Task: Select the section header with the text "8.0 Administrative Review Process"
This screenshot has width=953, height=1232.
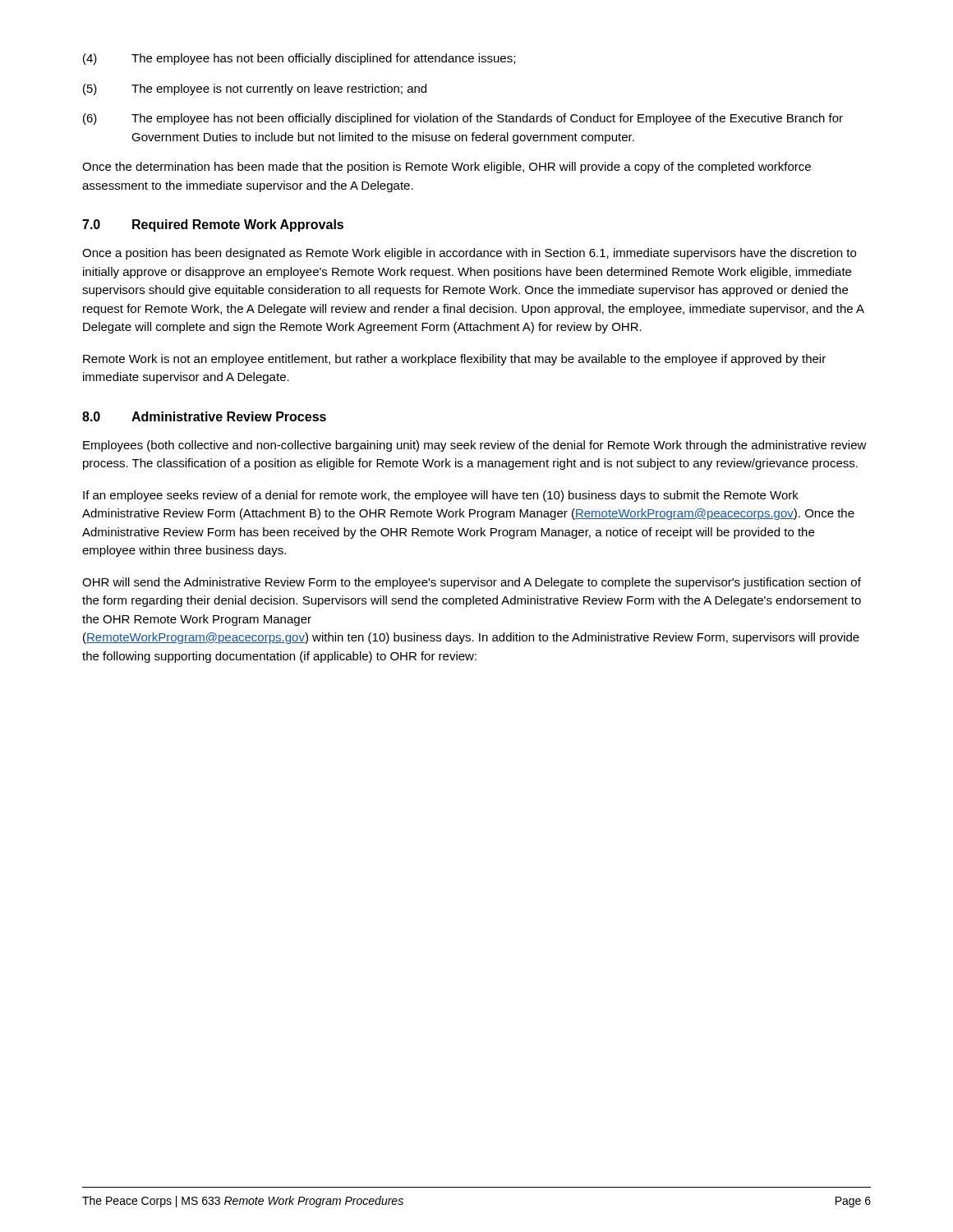Action: click(204, 417)
